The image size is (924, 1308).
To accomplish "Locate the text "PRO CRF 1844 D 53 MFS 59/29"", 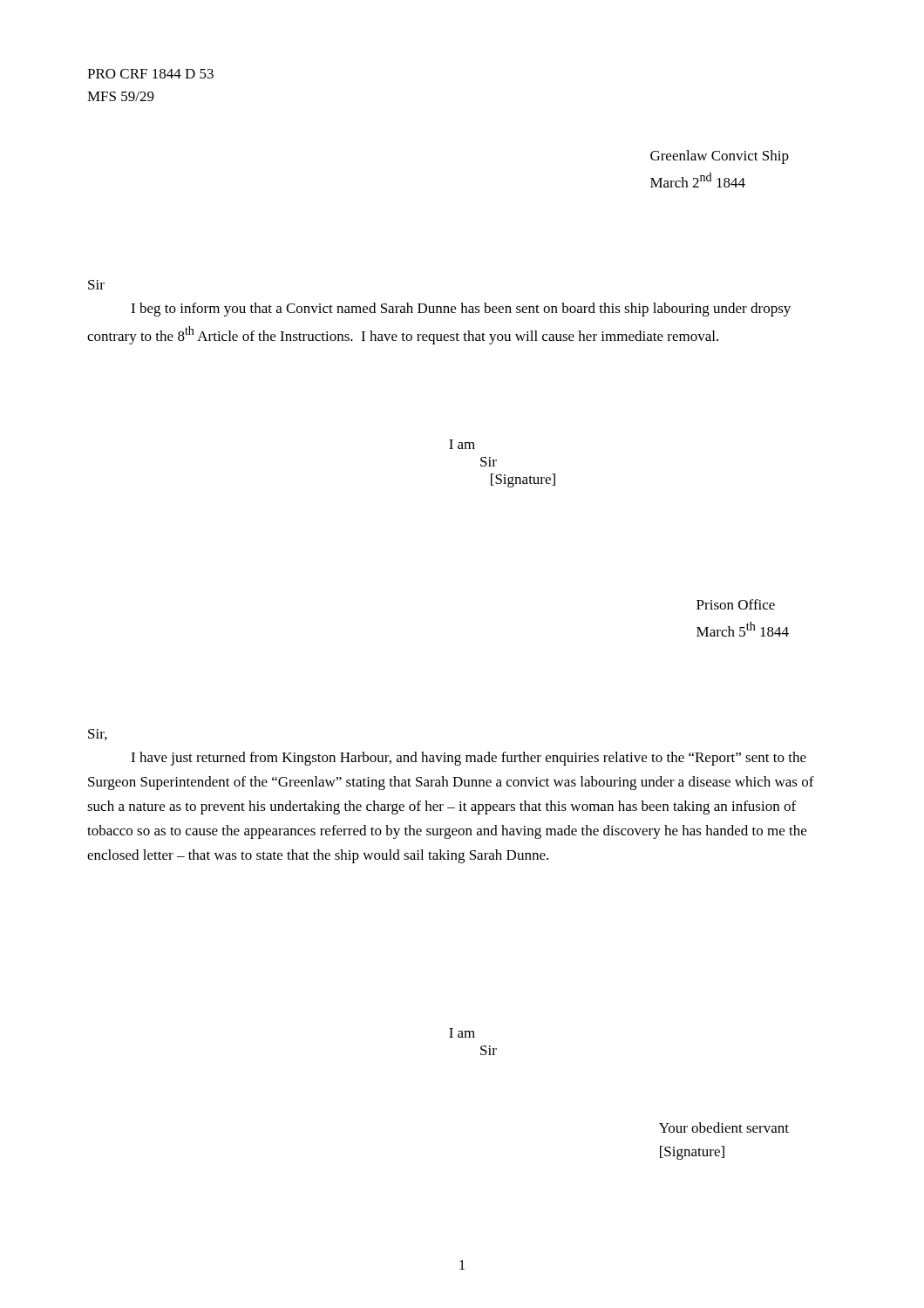I will (151, 86).
